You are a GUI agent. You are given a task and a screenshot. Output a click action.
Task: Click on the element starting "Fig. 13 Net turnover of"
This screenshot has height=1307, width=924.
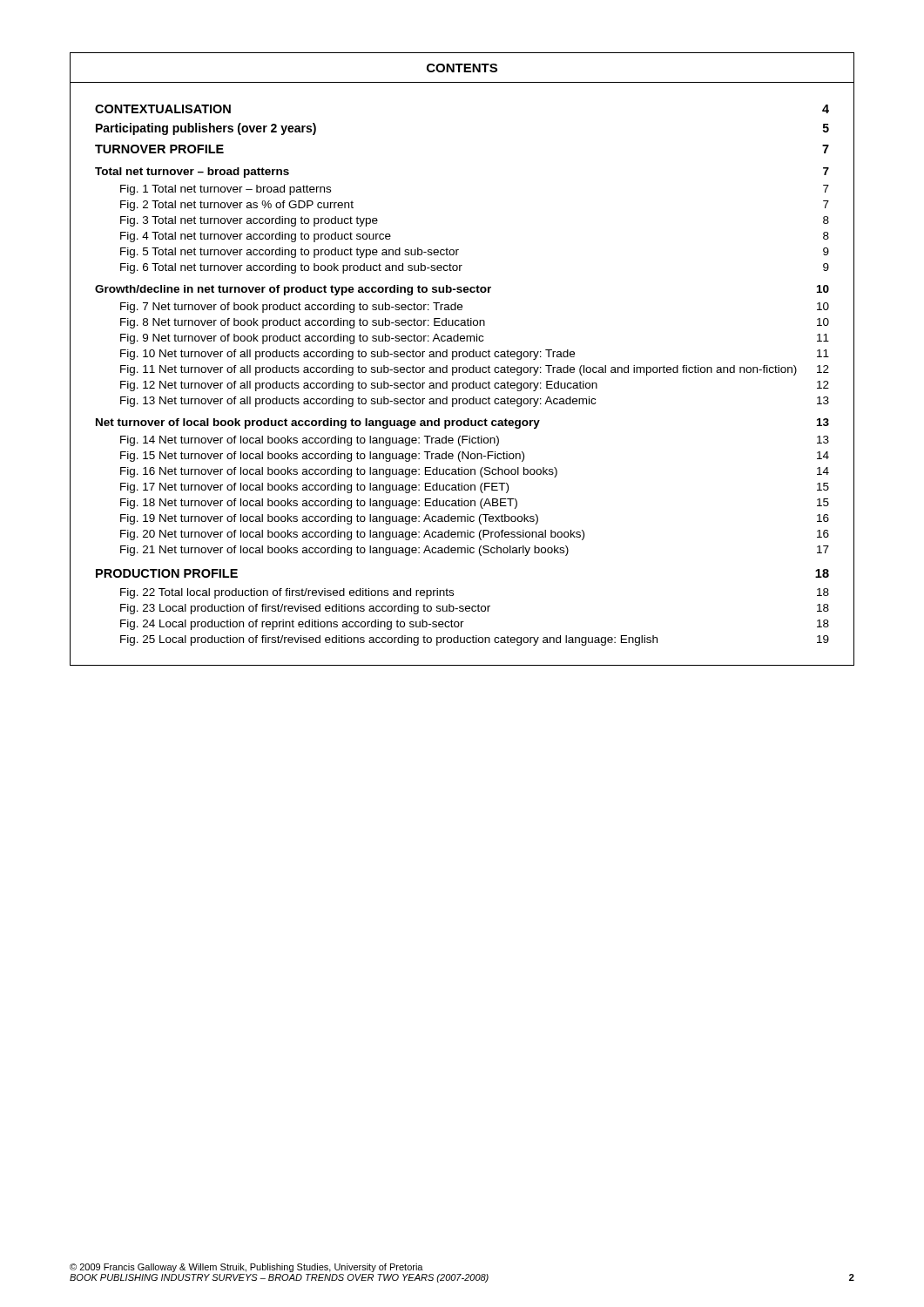[x=474, y=400]
